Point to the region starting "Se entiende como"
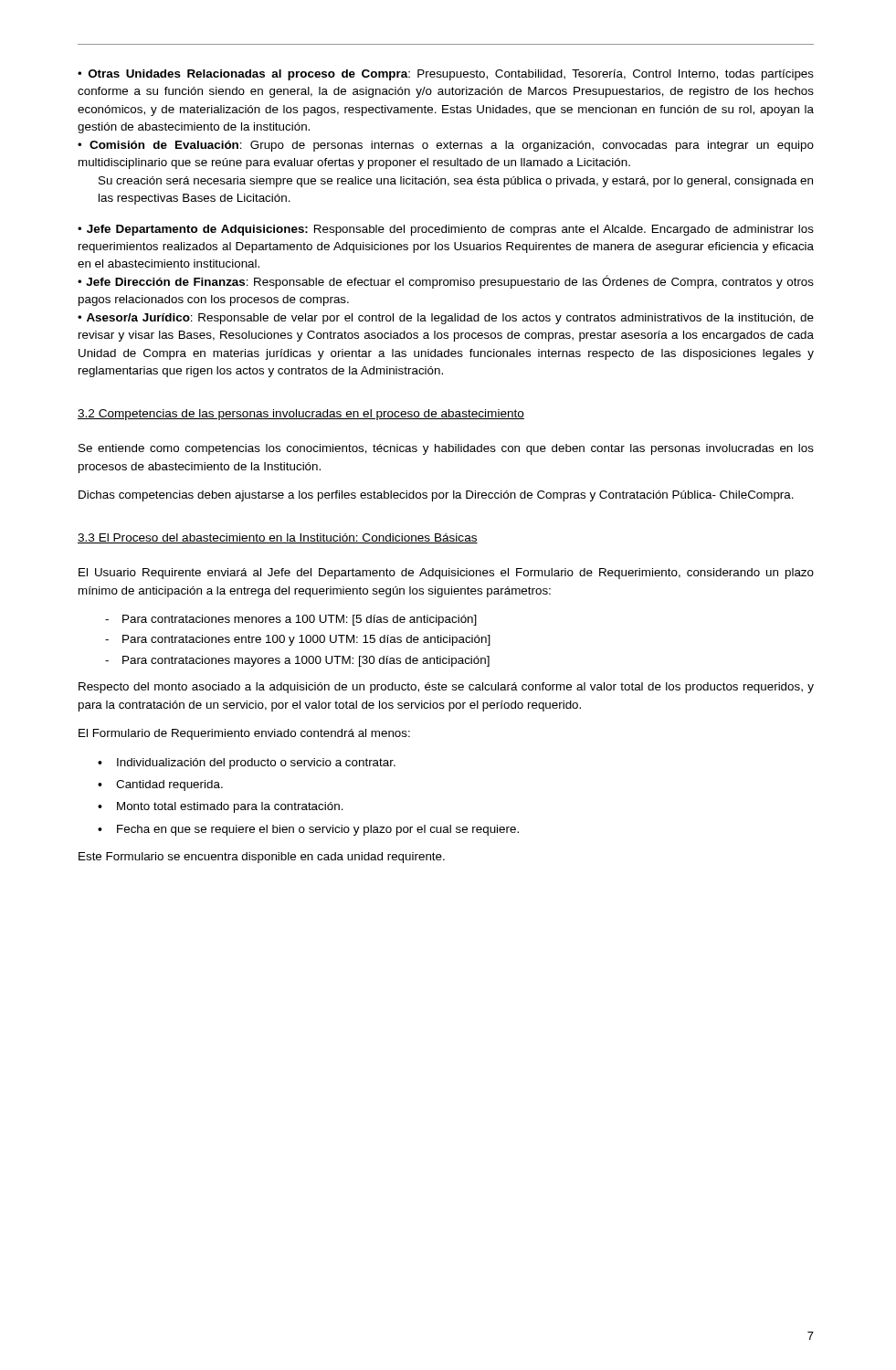This screenshot has height=1370, width=896. [x=446, y=457]
